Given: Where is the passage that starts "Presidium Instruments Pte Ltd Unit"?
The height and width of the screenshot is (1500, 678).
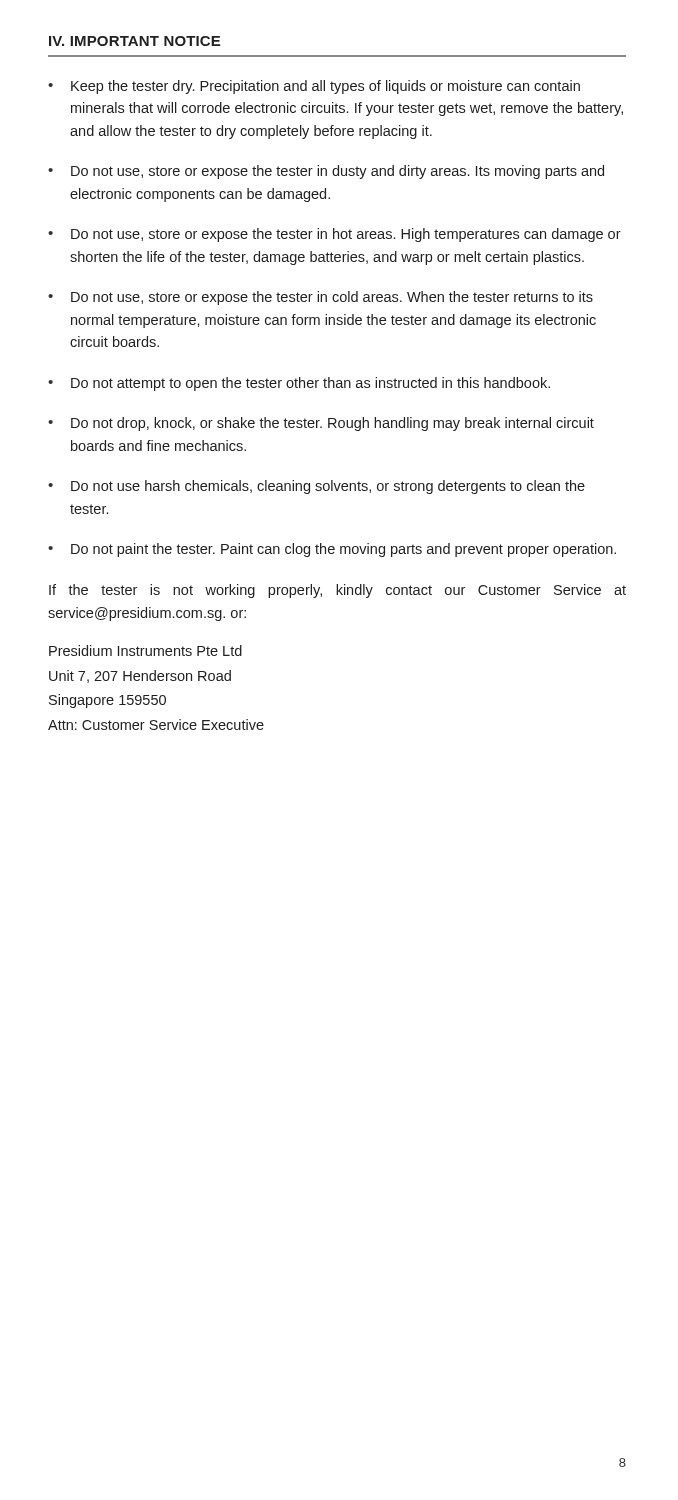Looking at the screenshot, I should (156, 688).
